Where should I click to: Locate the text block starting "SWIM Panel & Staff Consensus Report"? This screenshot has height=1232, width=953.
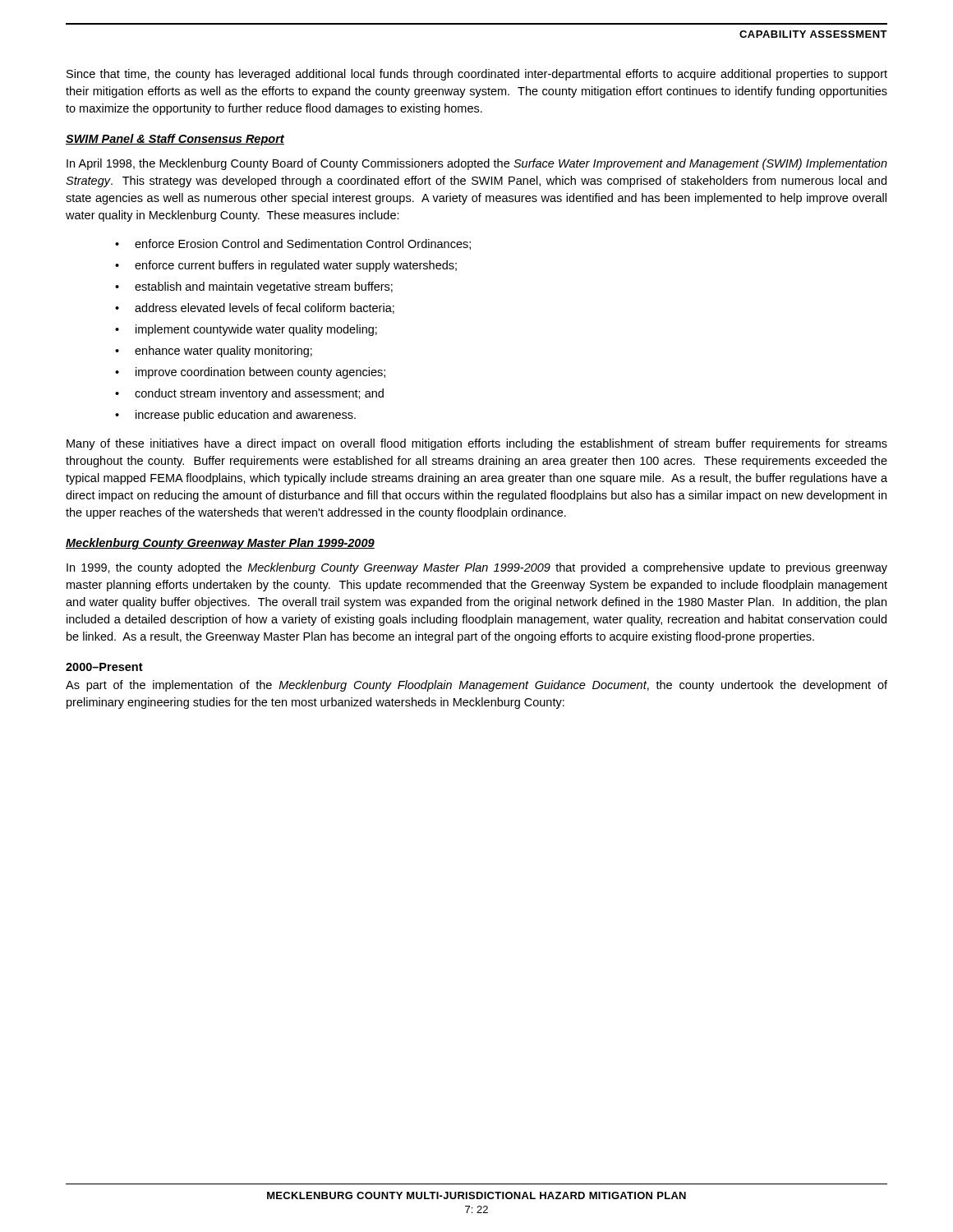175,139
